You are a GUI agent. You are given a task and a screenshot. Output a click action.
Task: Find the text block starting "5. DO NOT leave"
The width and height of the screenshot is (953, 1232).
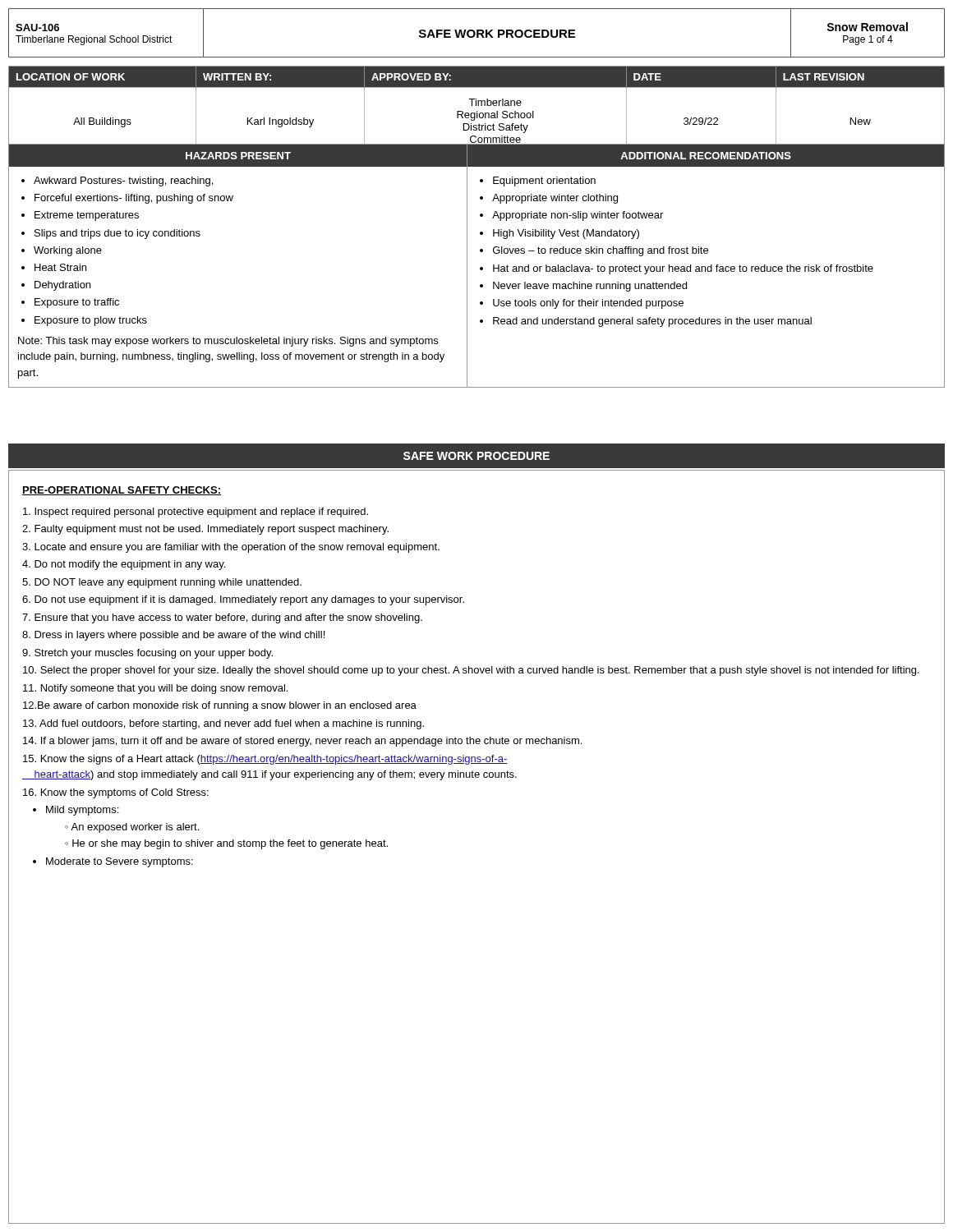[x=162, y=582]
